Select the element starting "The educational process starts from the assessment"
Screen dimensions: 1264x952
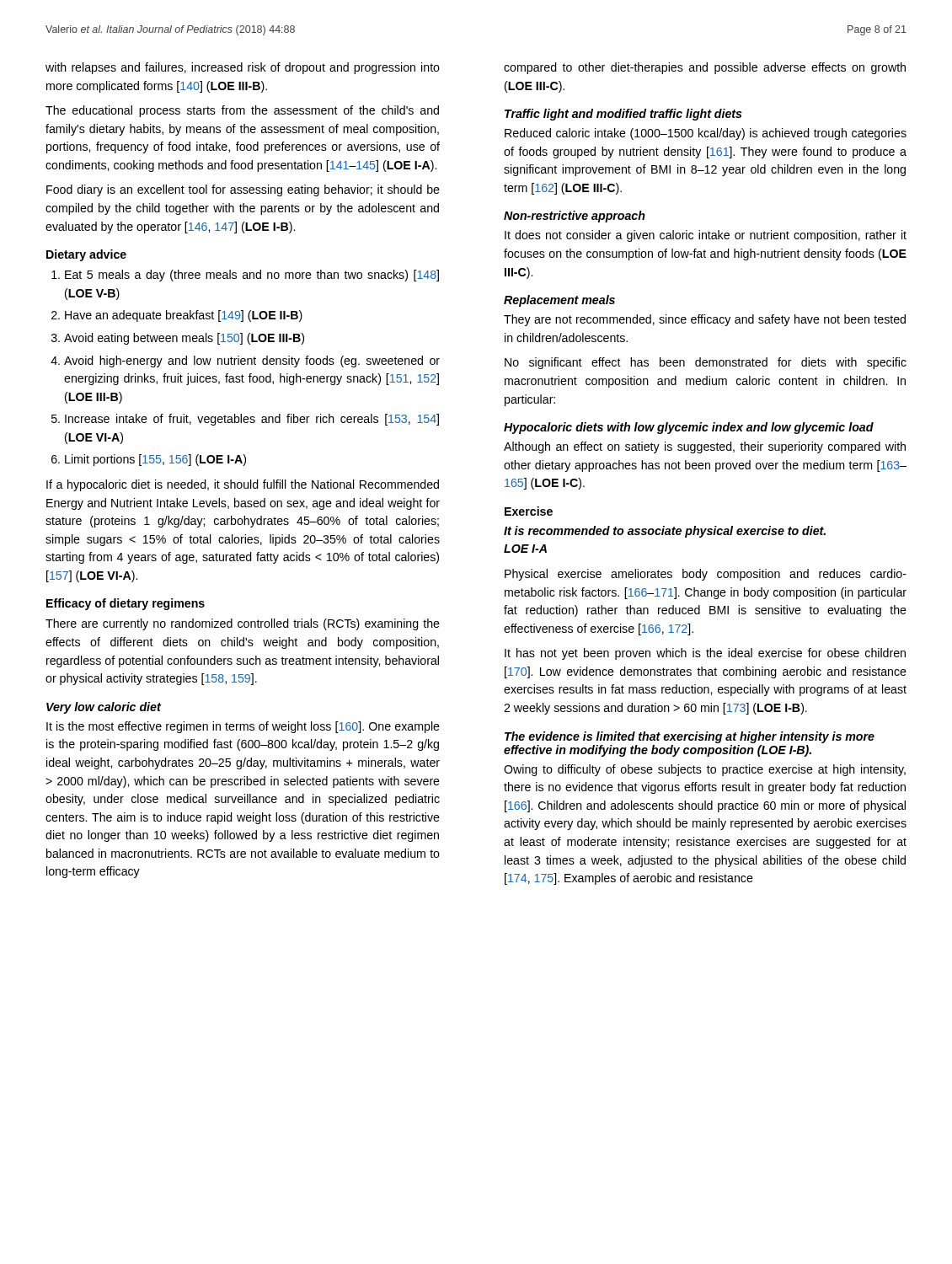click(243, 138)
